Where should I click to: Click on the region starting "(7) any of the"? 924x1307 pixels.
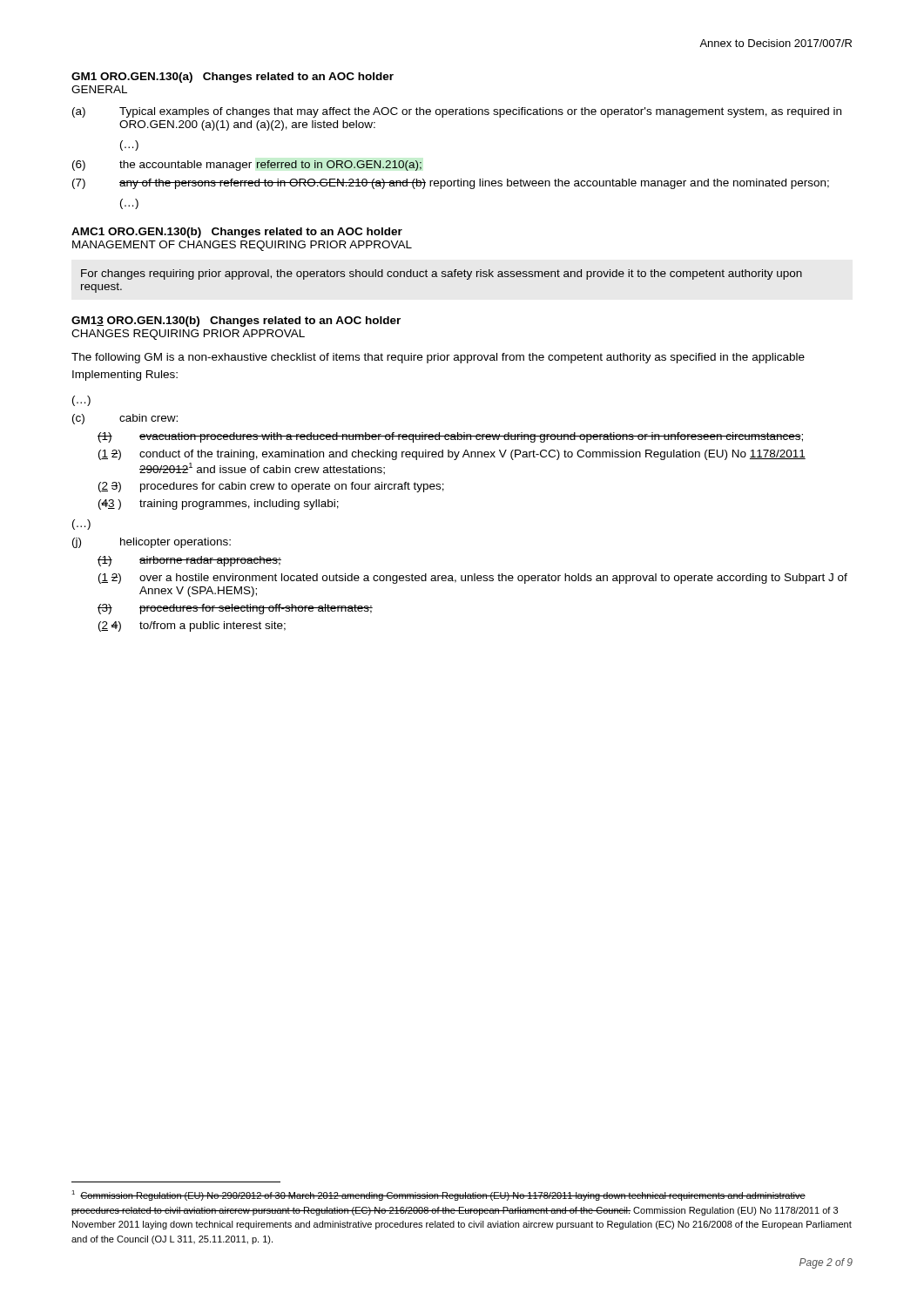(462, 183)
